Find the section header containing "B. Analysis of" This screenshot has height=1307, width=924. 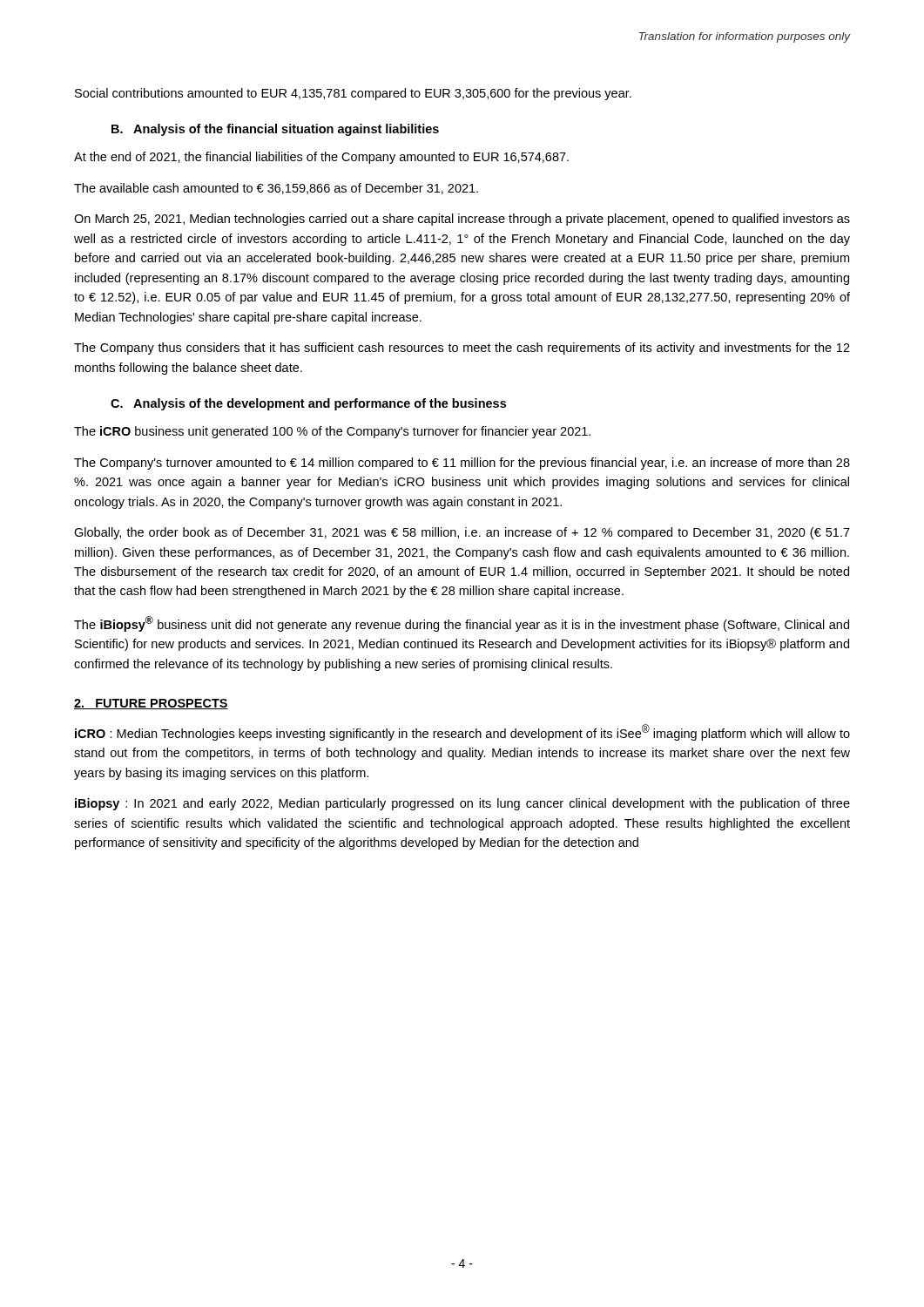[x=275, y=129]
